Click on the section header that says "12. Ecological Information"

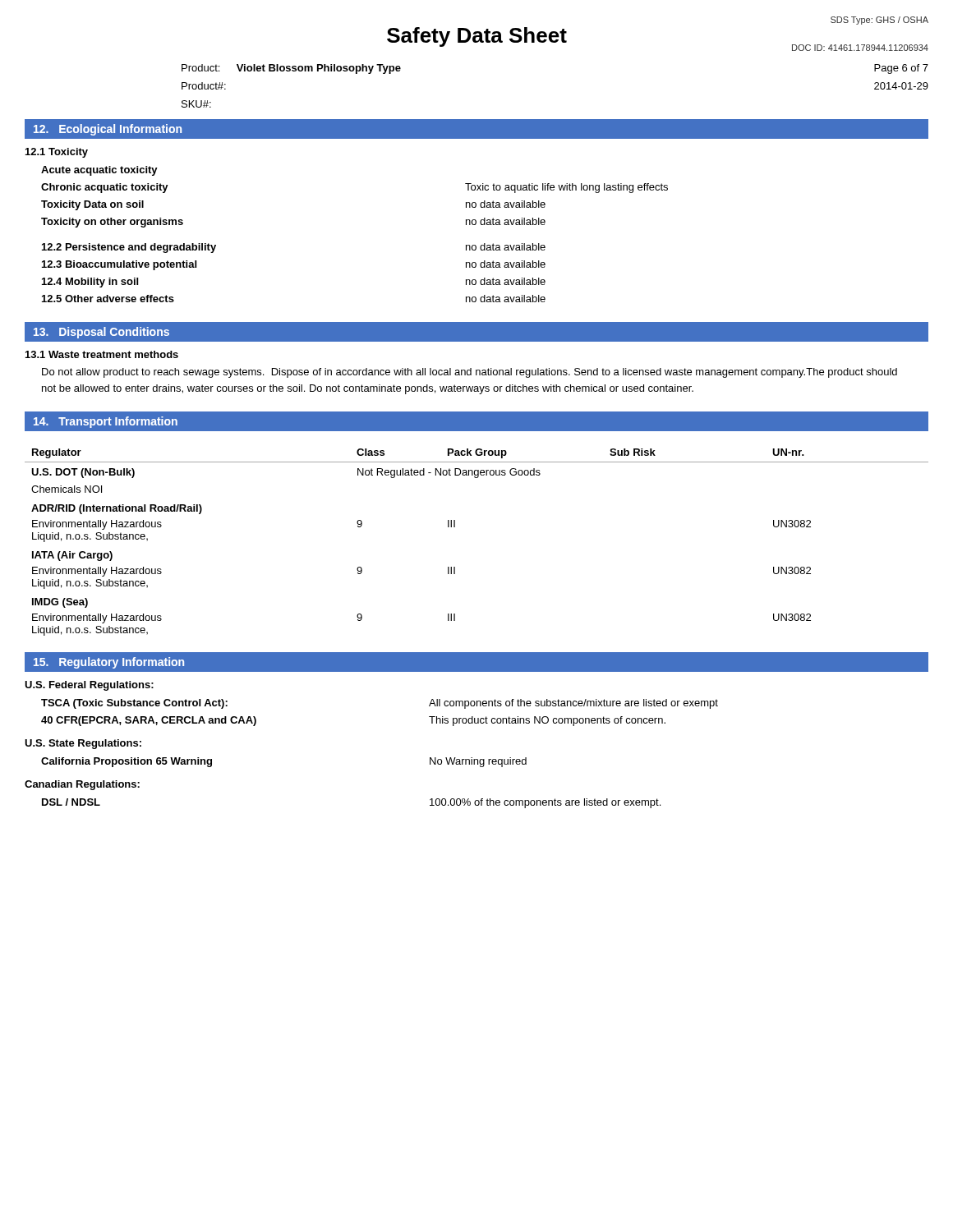point(108,129)
